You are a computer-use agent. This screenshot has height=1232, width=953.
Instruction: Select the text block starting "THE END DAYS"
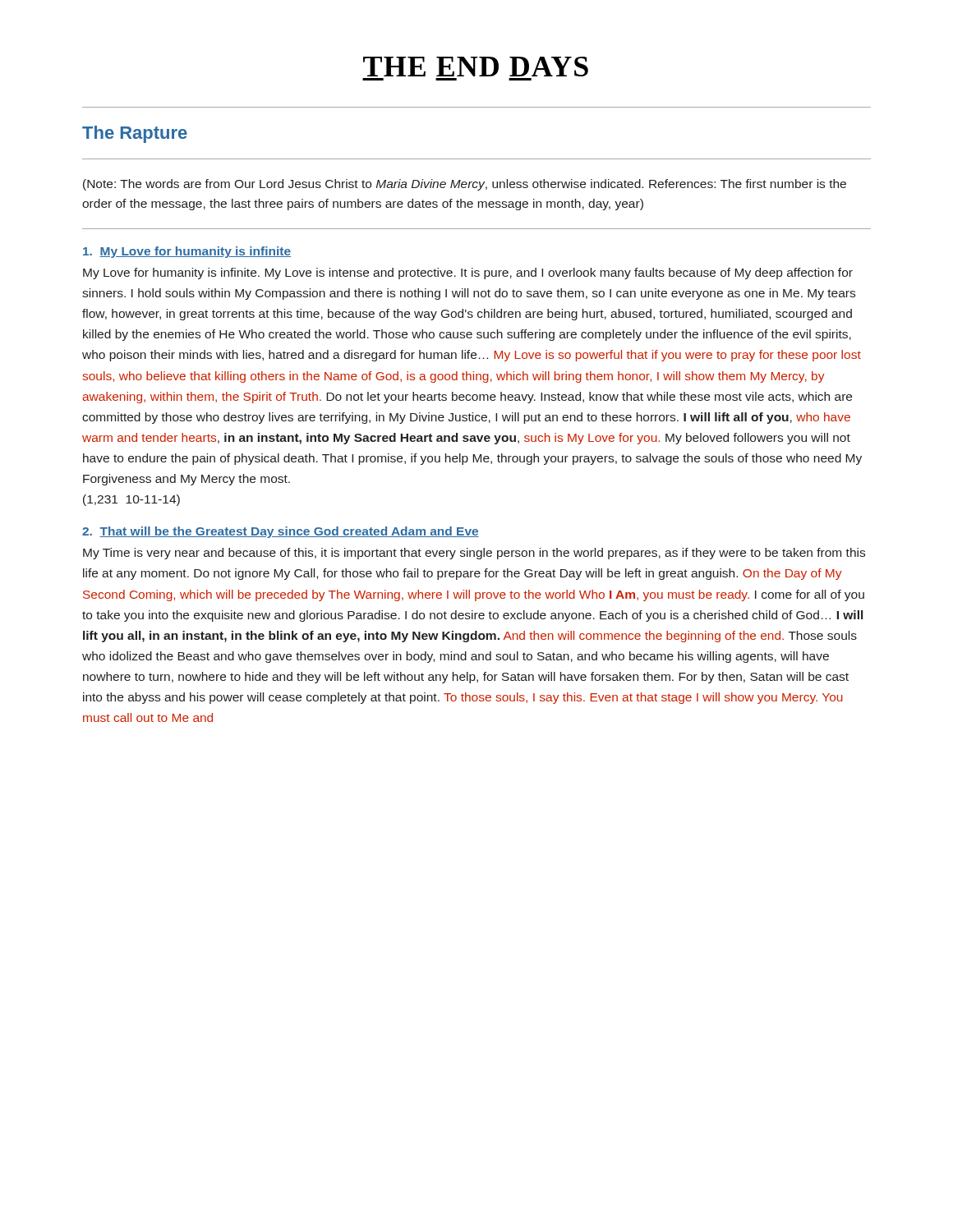[x=476, y=67]
